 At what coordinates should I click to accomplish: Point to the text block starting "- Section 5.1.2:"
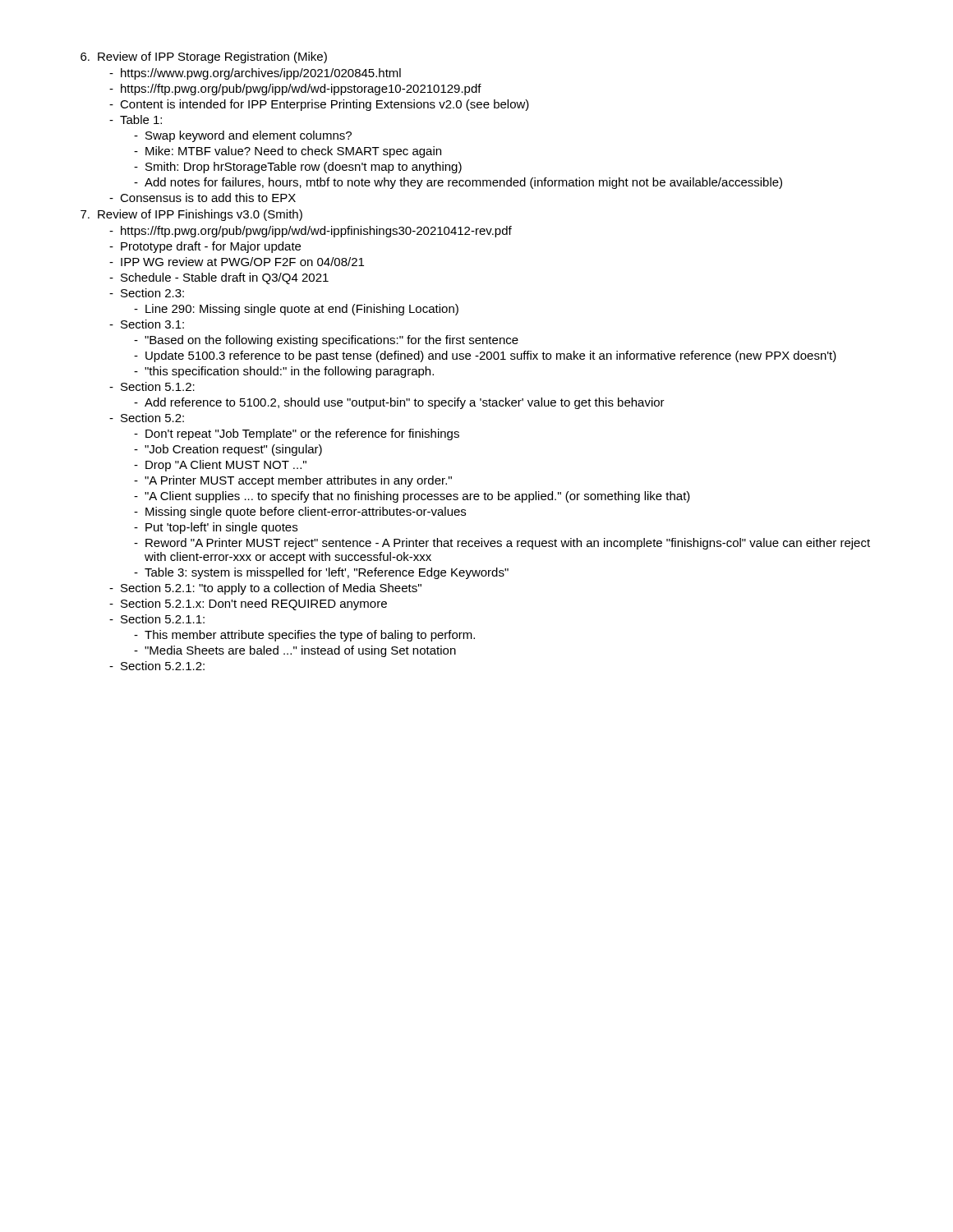(152, 386)
